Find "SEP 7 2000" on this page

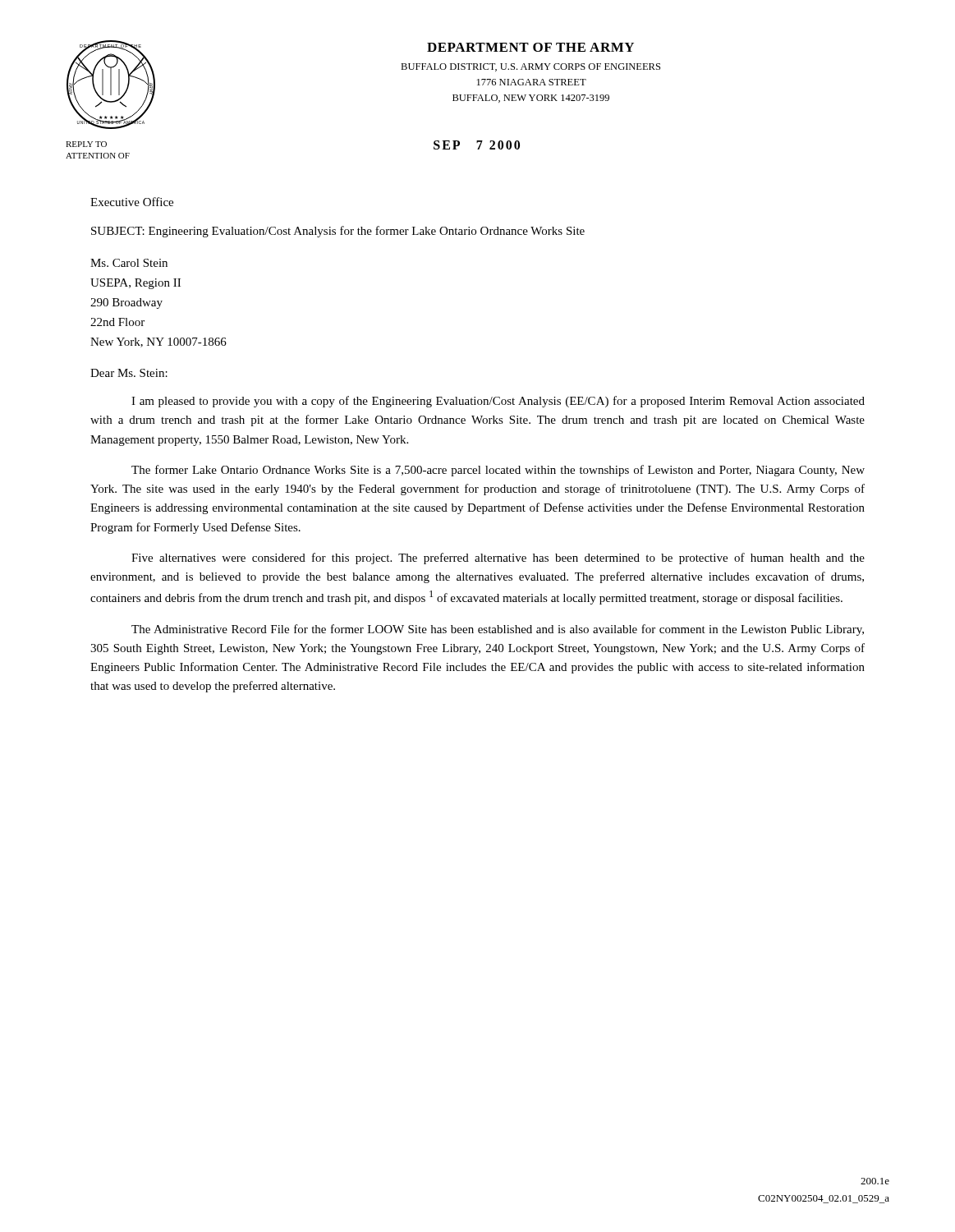pyautogui.click(x=478, y=145)
